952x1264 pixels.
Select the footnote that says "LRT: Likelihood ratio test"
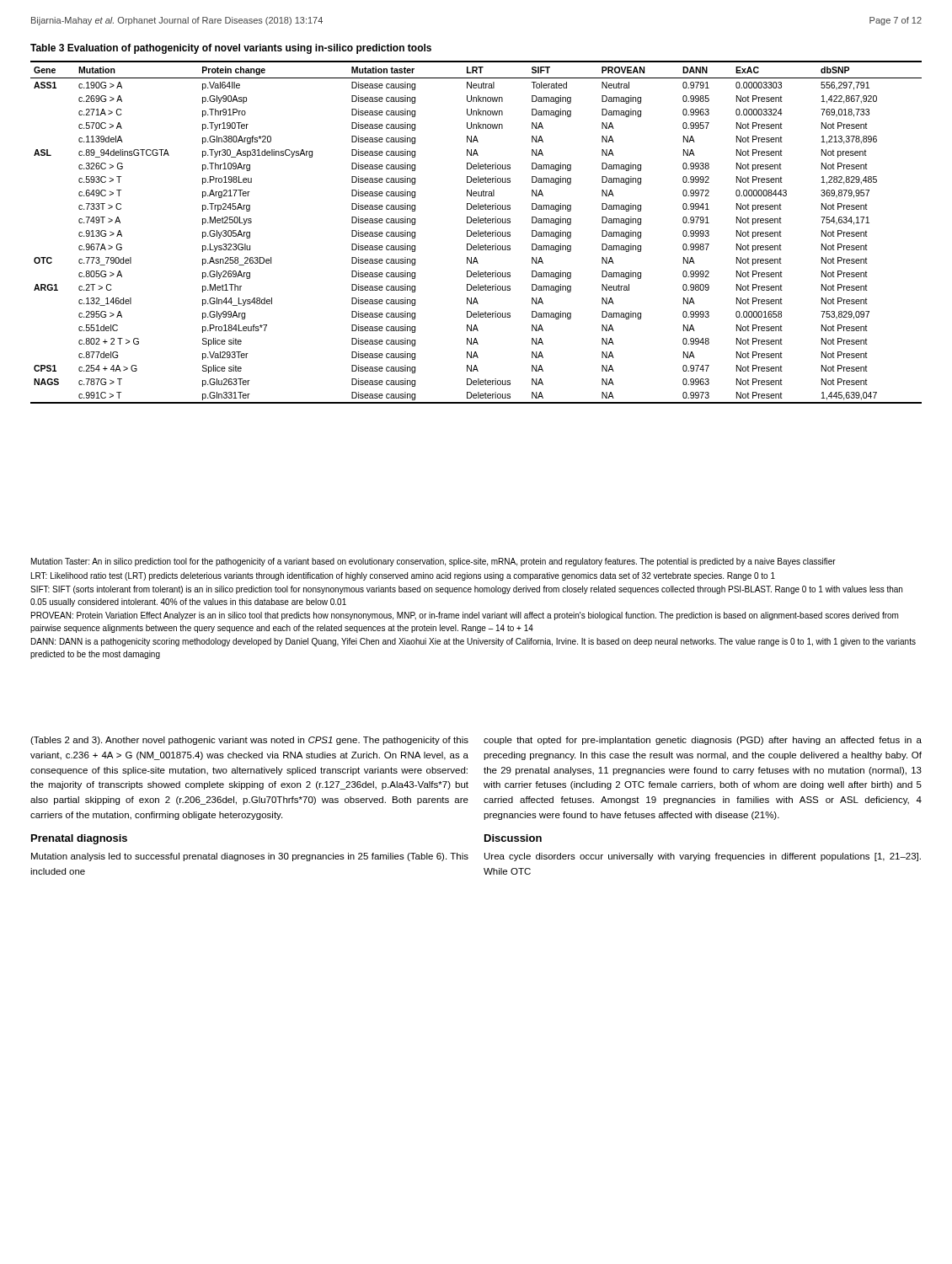[x=403, y=576]
